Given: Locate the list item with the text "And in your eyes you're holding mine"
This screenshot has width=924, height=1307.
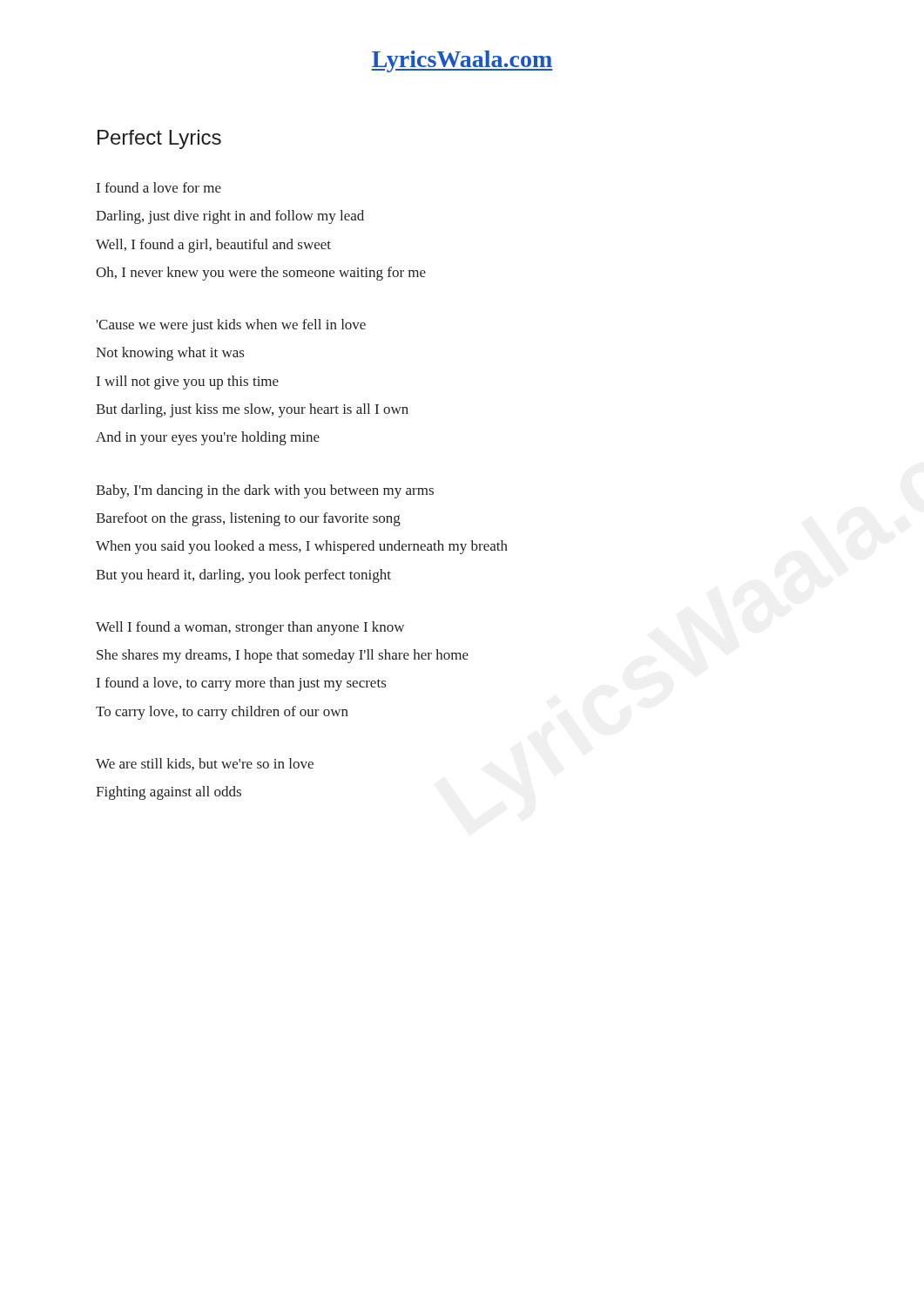Looking at the screenshot, I should point(208,437).
